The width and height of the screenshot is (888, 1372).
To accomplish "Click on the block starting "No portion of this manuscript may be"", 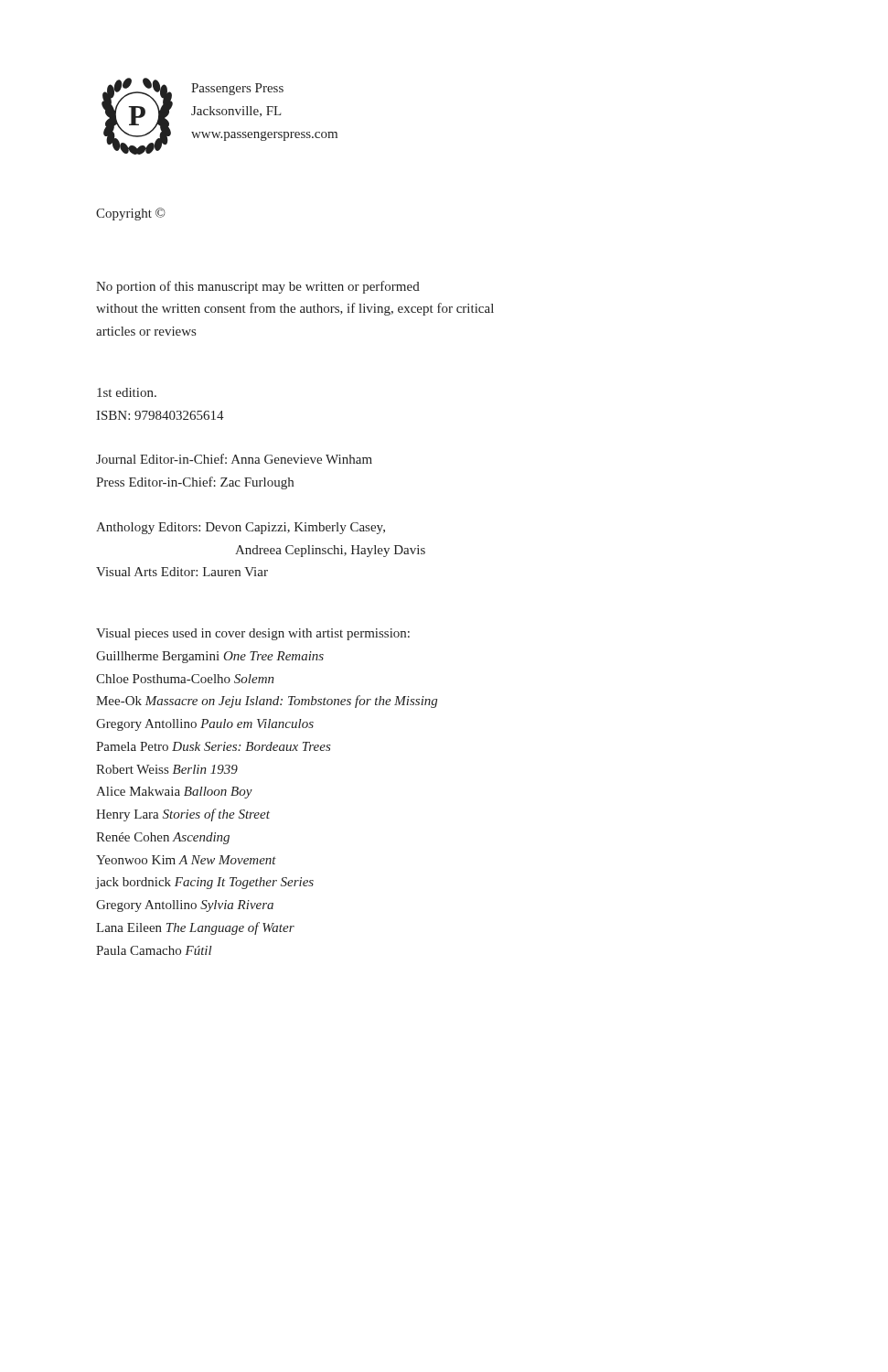I will pyautogui.click(x=295, y=308).
